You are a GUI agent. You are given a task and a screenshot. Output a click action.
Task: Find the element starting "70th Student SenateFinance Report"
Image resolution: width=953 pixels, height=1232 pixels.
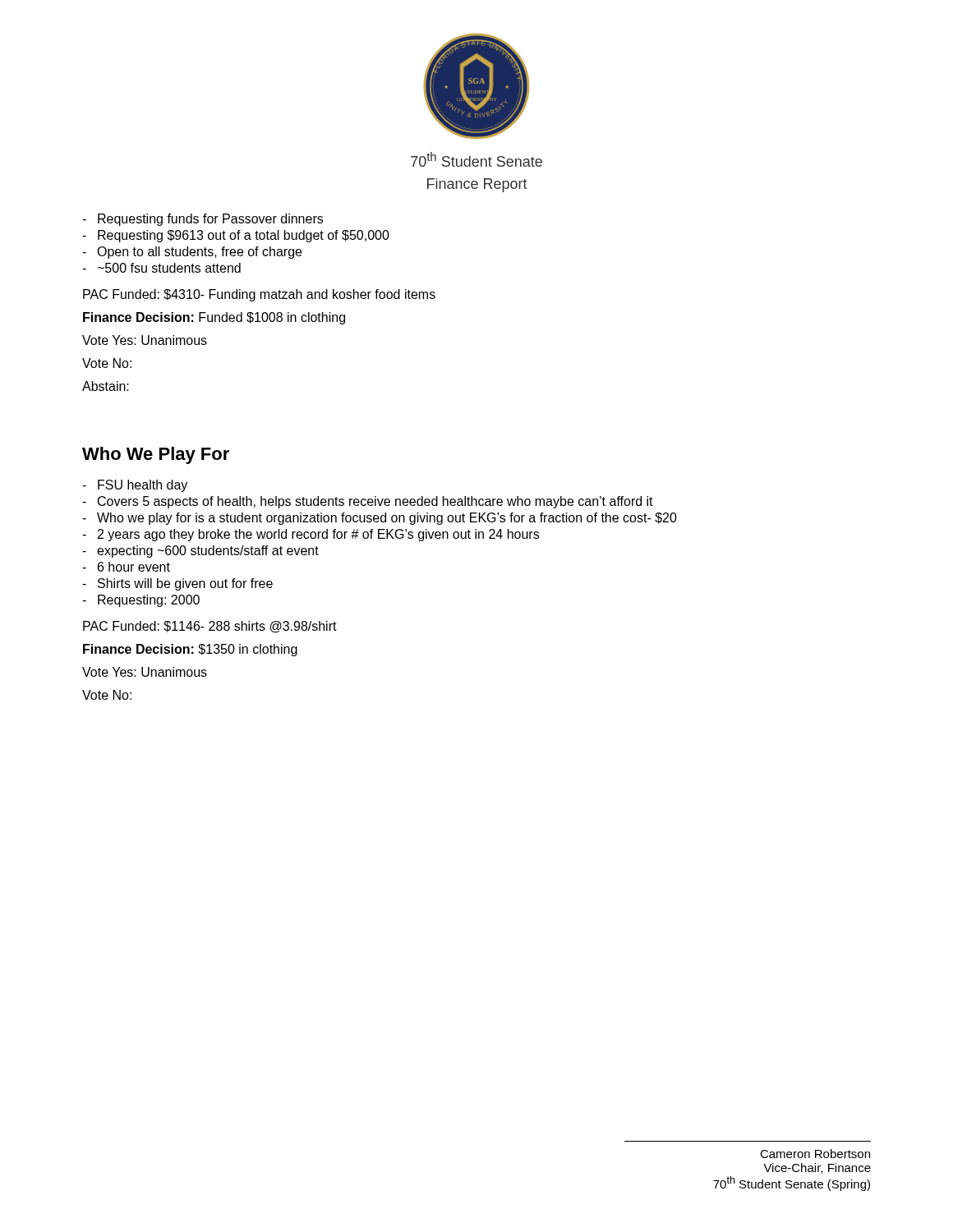[x=476, y=171]
